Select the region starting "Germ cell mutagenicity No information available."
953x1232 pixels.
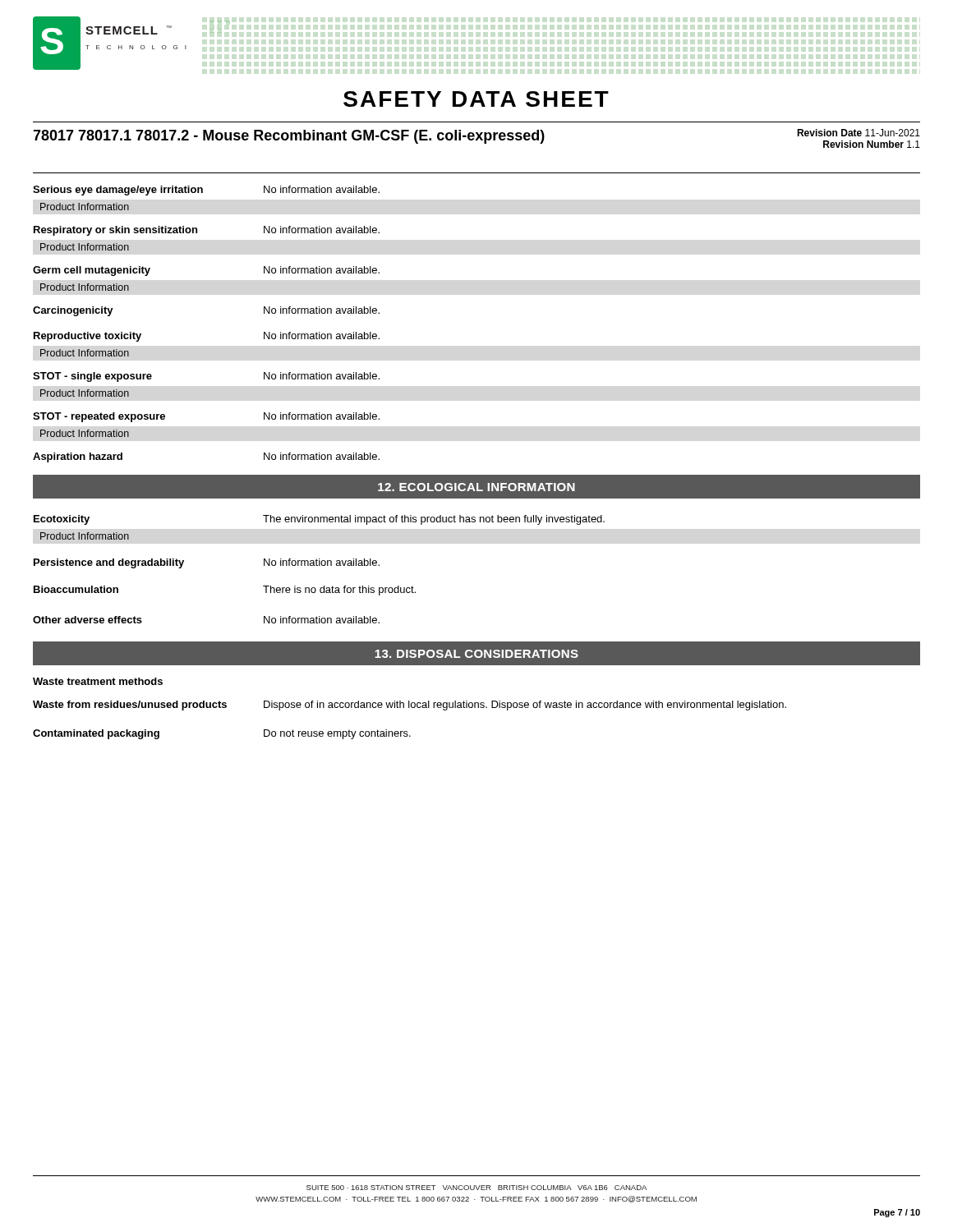pyautogui.click(x=89, y=271)
